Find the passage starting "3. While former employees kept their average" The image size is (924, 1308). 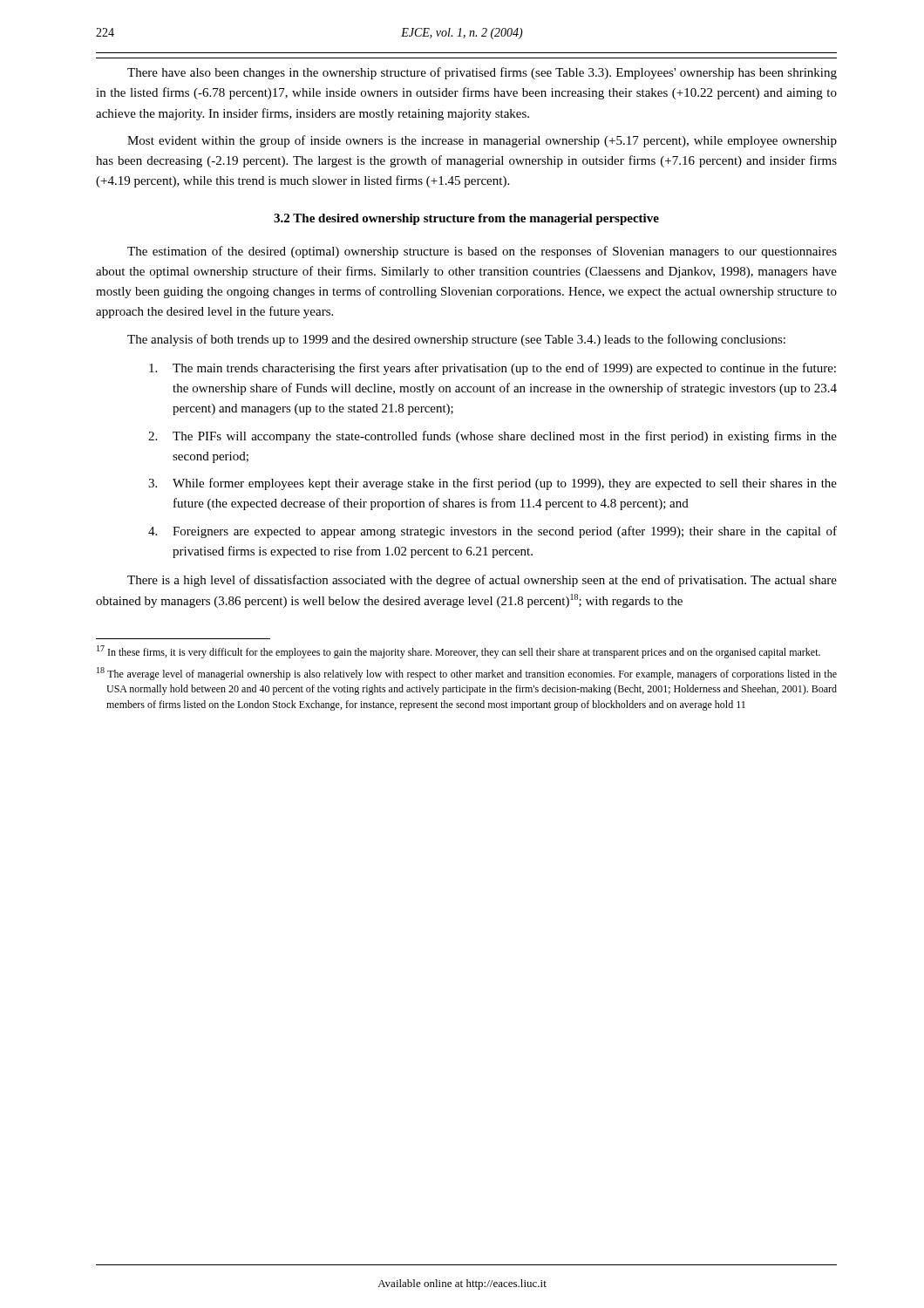click(493, 494)
